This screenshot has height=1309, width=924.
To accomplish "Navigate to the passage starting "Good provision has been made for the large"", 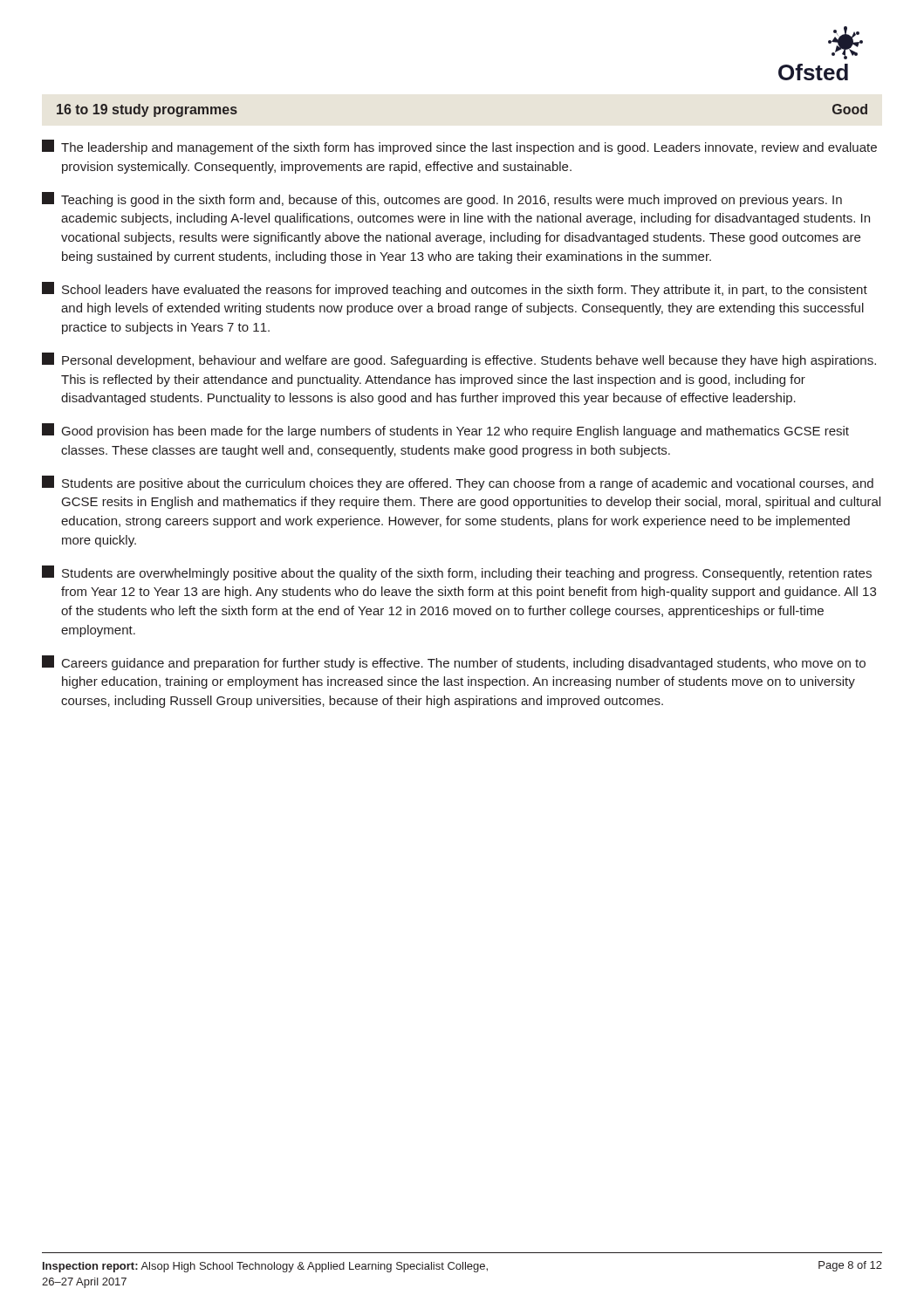I will [462, 440].
